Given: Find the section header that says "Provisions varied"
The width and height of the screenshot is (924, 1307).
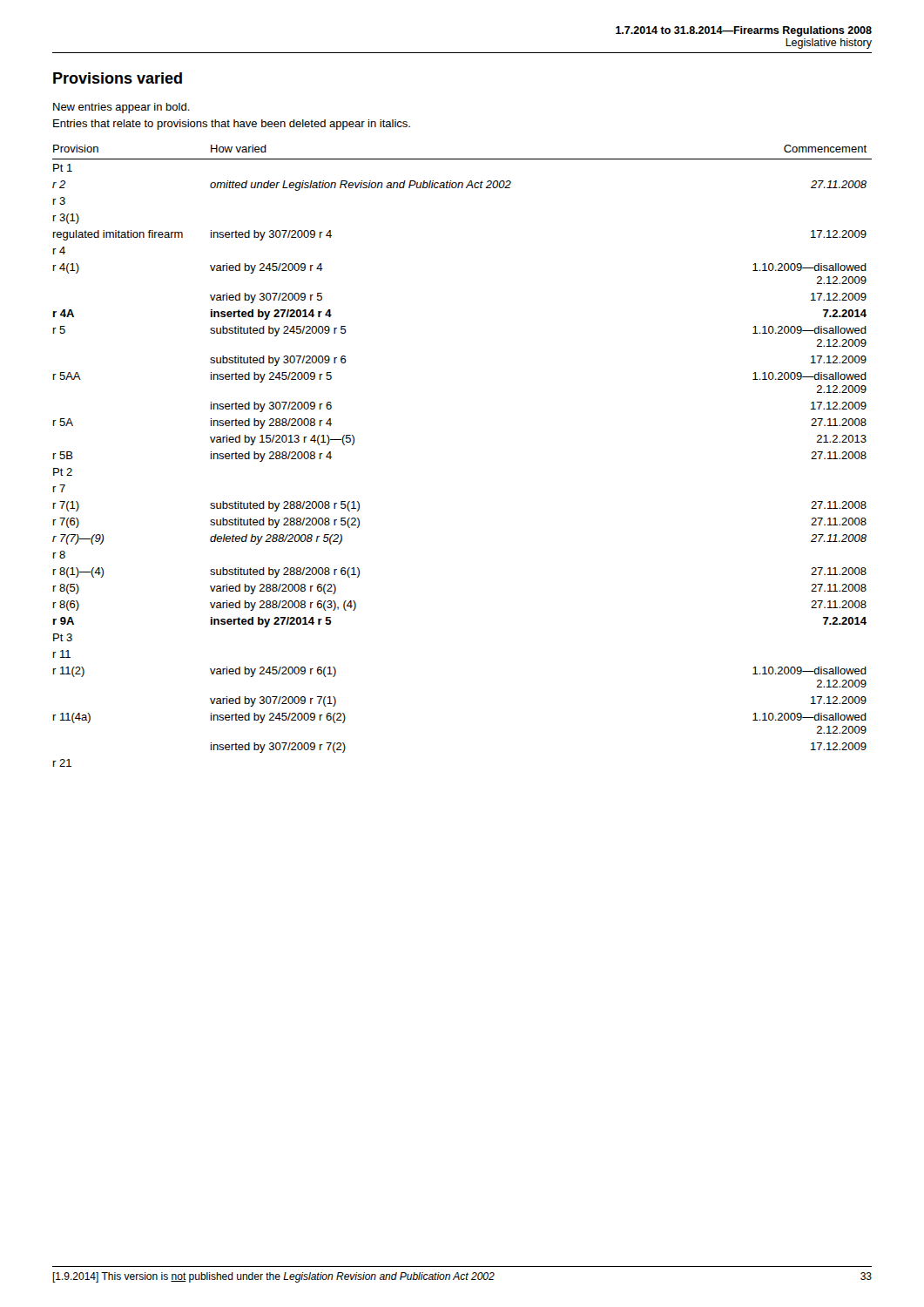Looking at the screenshot, I should tap(118, 78).
